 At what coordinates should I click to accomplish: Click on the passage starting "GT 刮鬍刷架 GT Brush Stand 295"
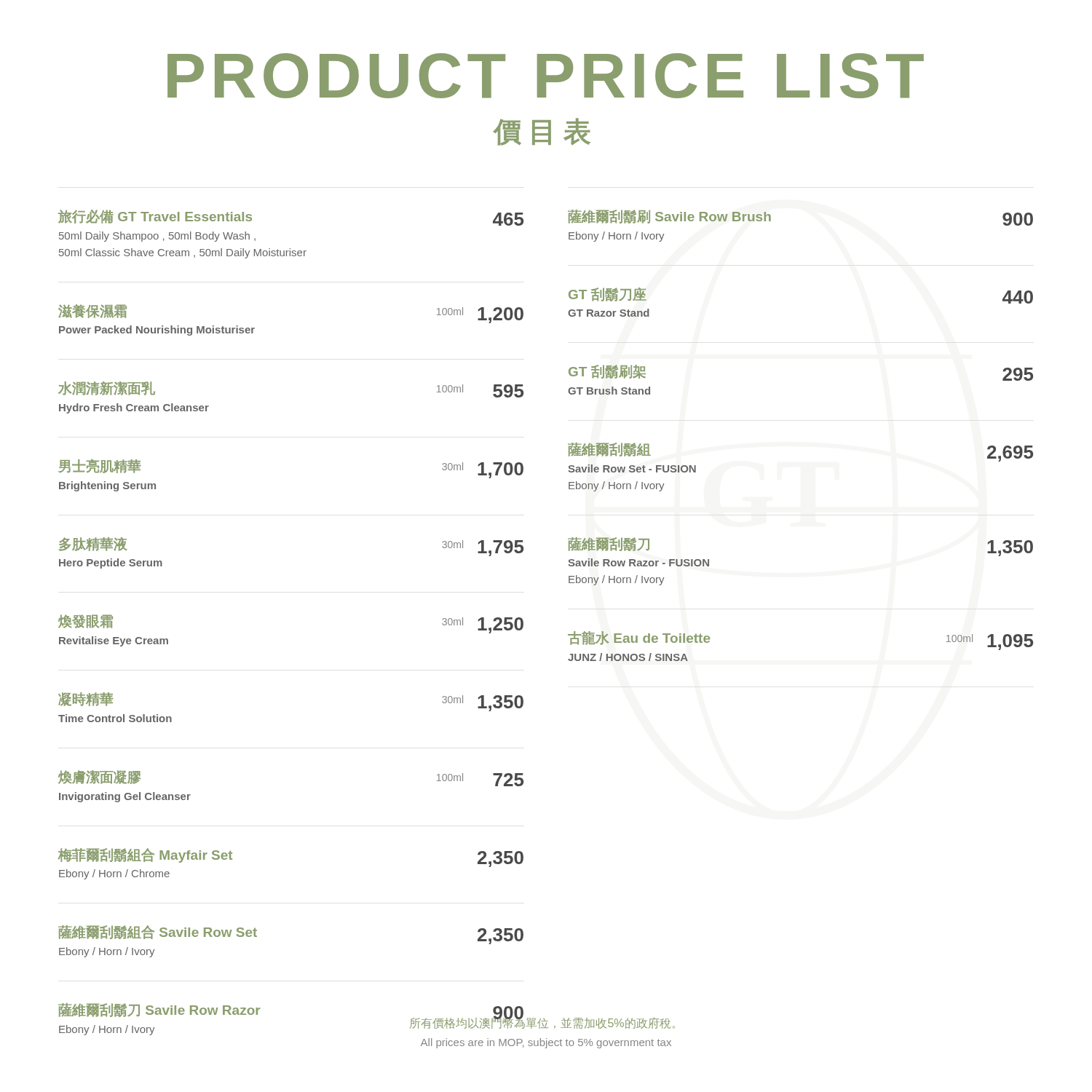click(x=611, y=373)
